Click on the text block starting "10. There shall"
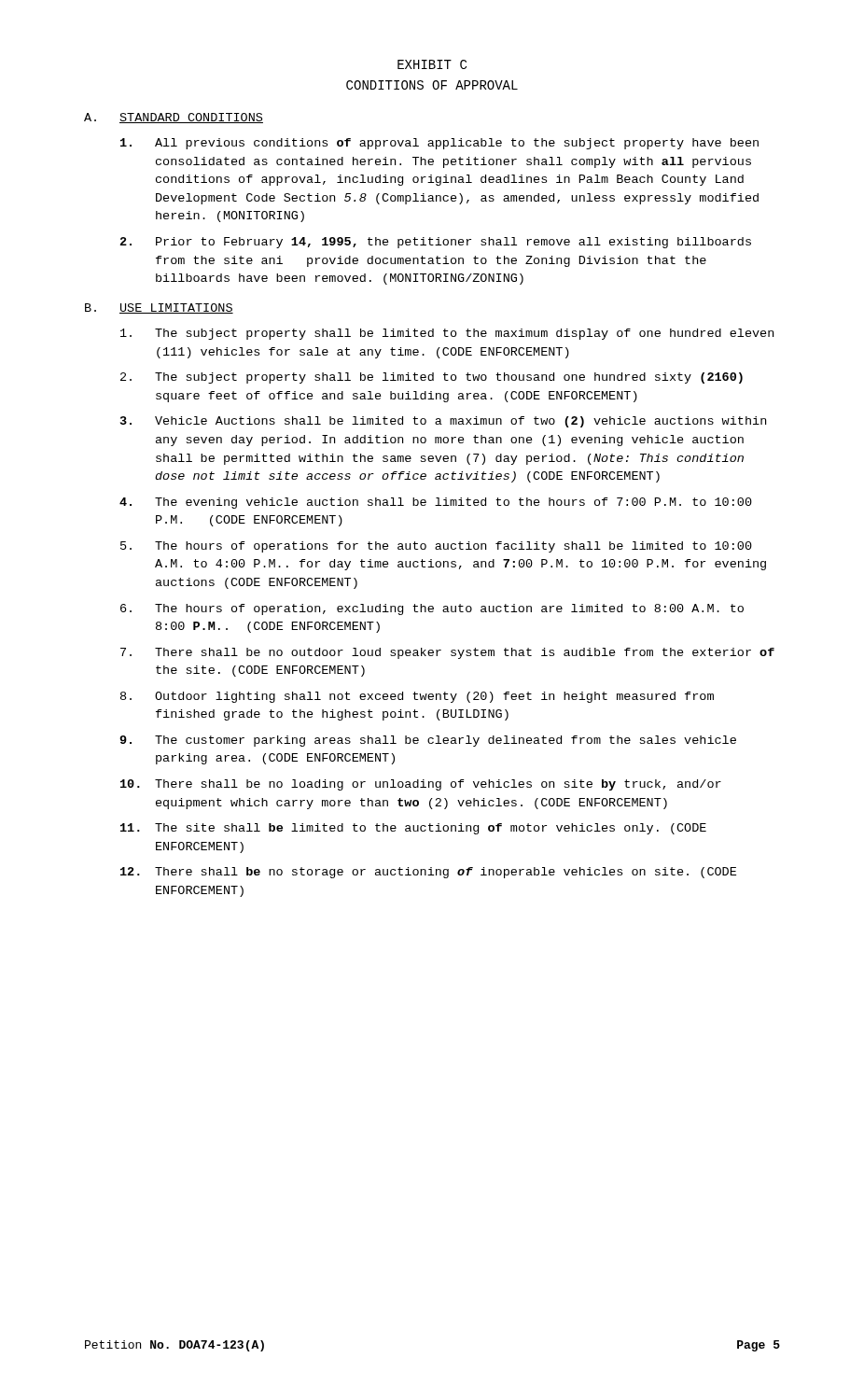864x1400 pixels. pos(450,794)
